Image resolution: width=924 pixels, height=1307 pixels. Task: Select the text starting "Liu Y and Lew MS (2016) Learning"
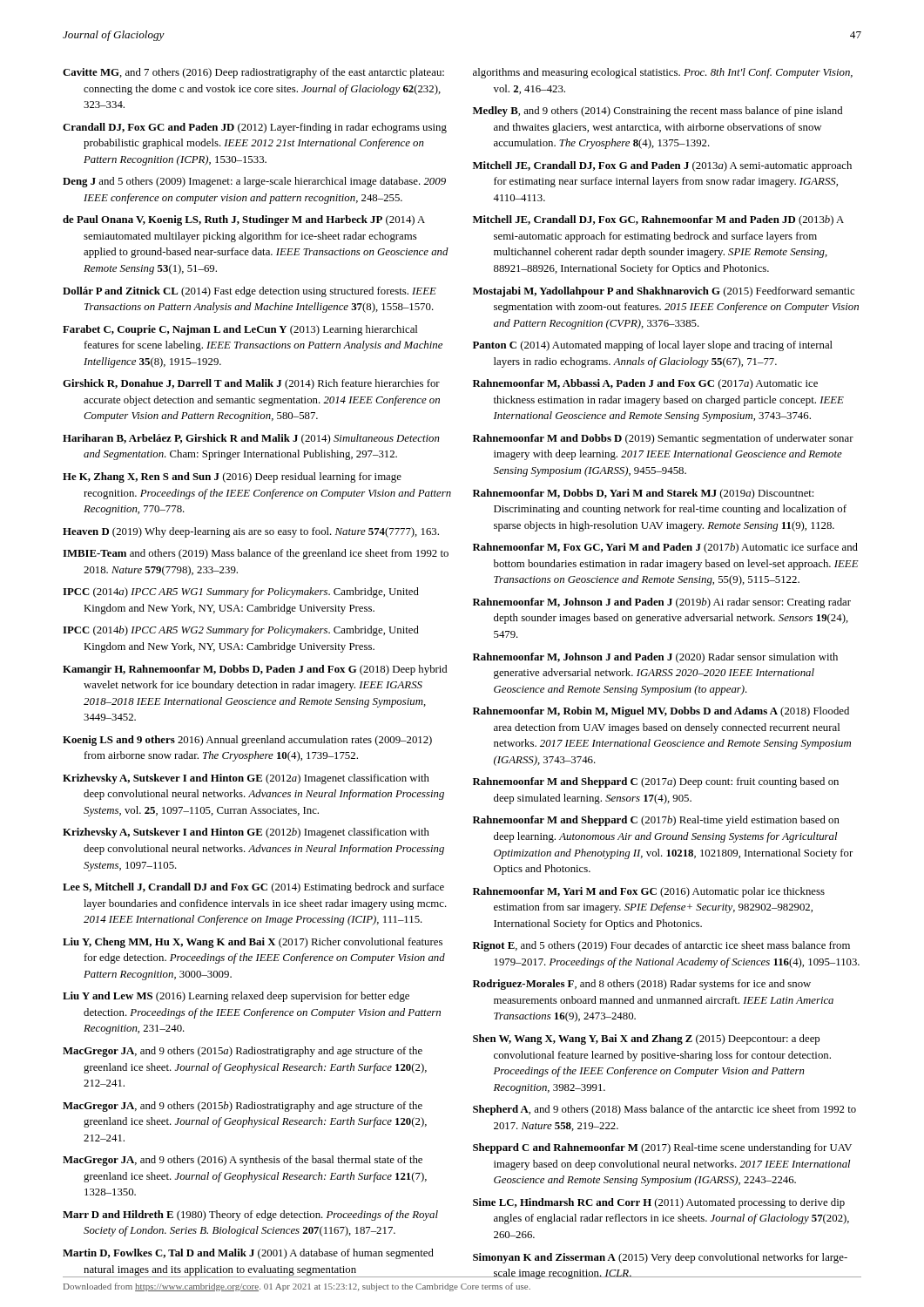pyautogui.click(x=257, y=1013)
